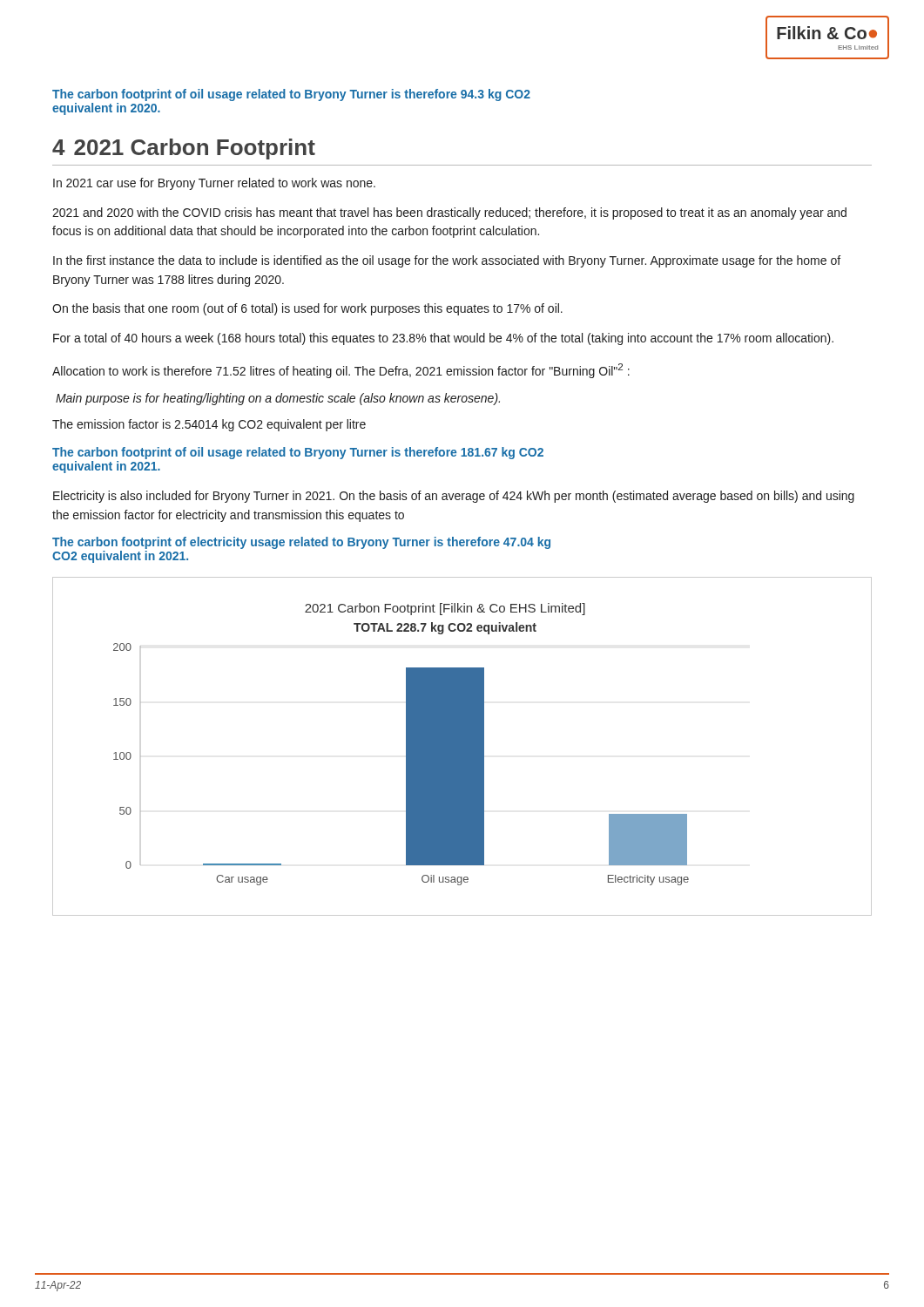Find the text block that reads "In 2021 car use for"
This screenshot has width=924, height=1307.
click(214, 183)
